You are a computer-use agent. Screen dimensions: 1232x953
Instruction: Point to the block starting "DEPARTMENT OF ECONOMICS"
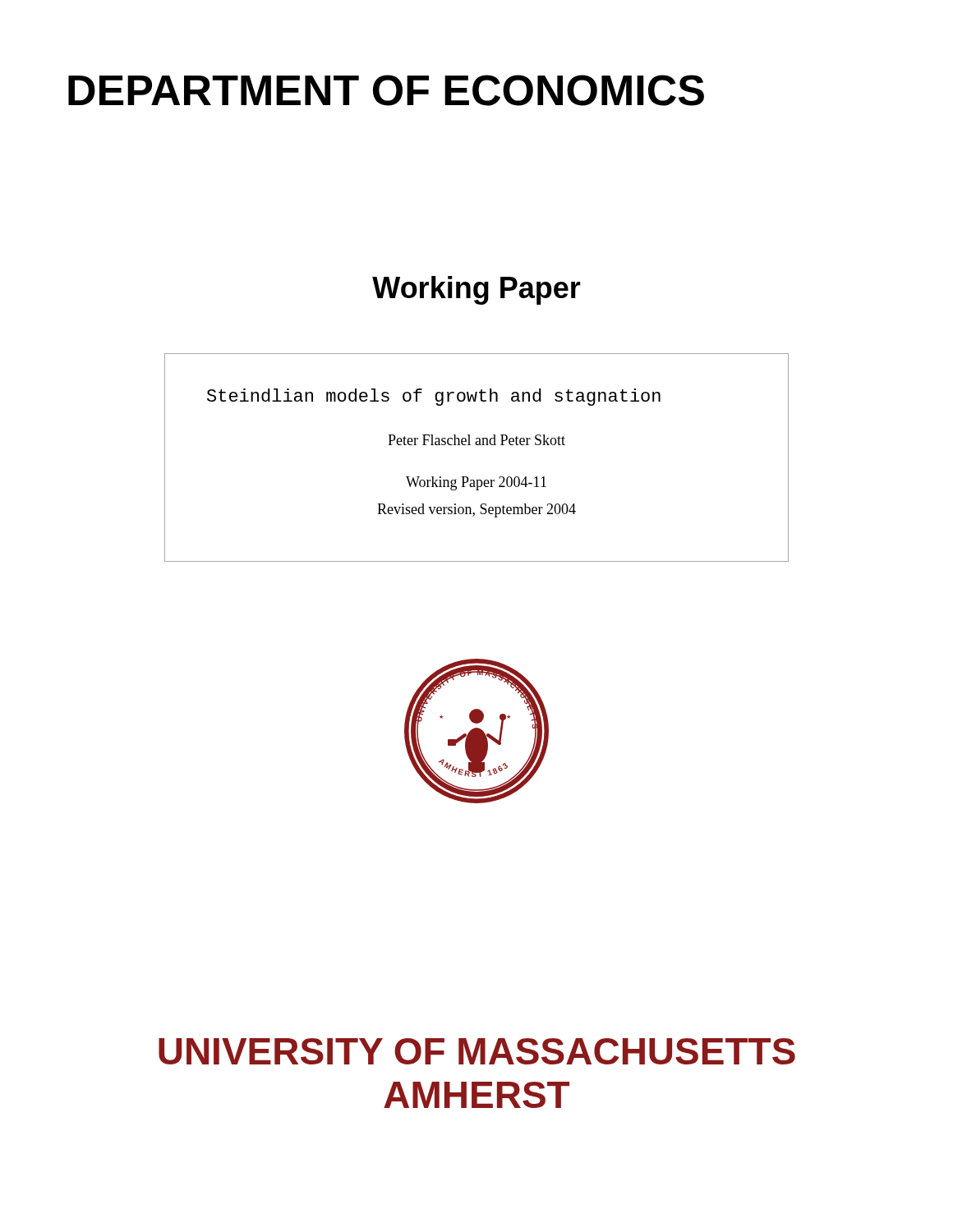(476, 90)
